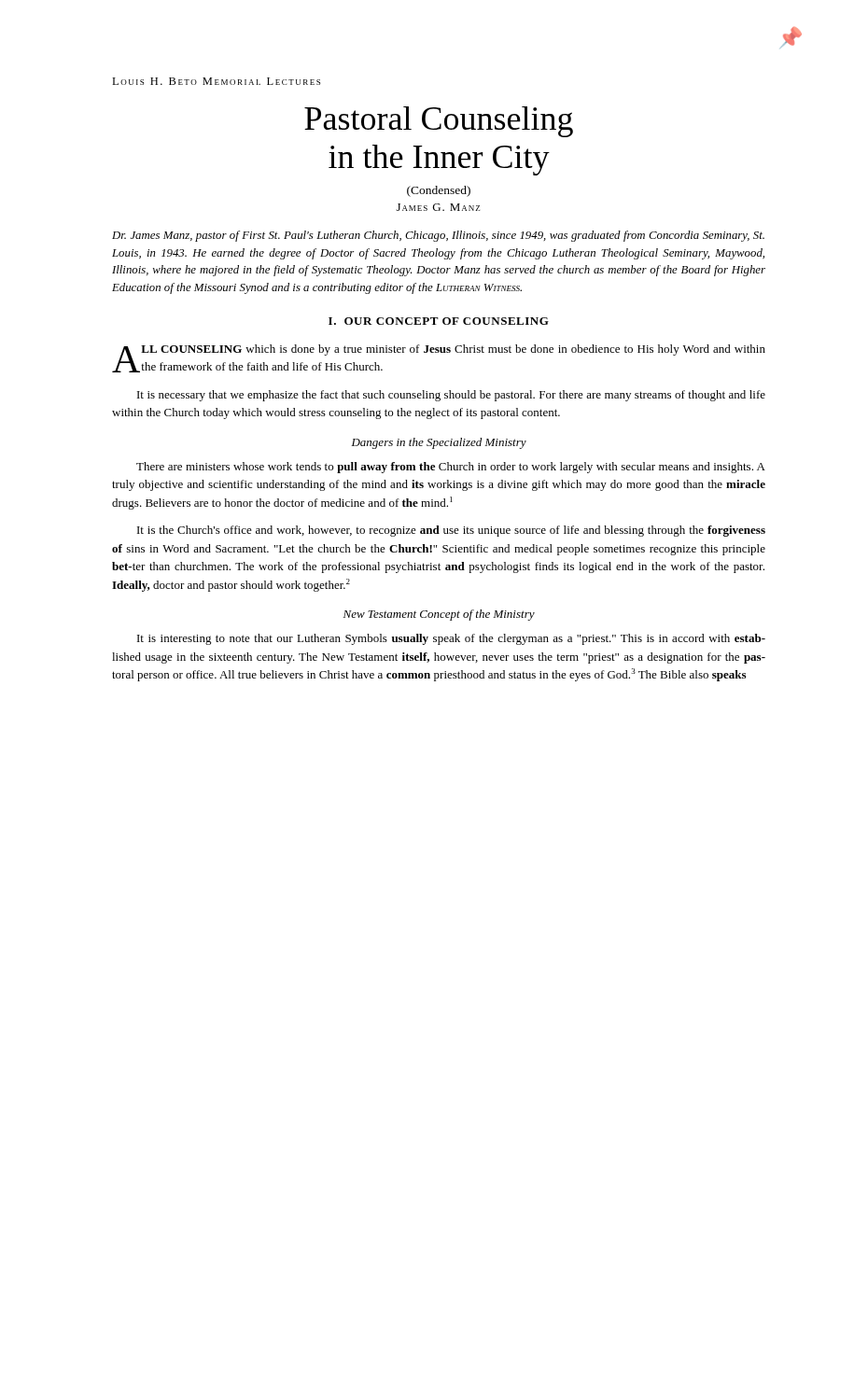Point to "Dangers in the Specialized Ministry"
The height and width of the screenshot is (1400, 854).
439,442
